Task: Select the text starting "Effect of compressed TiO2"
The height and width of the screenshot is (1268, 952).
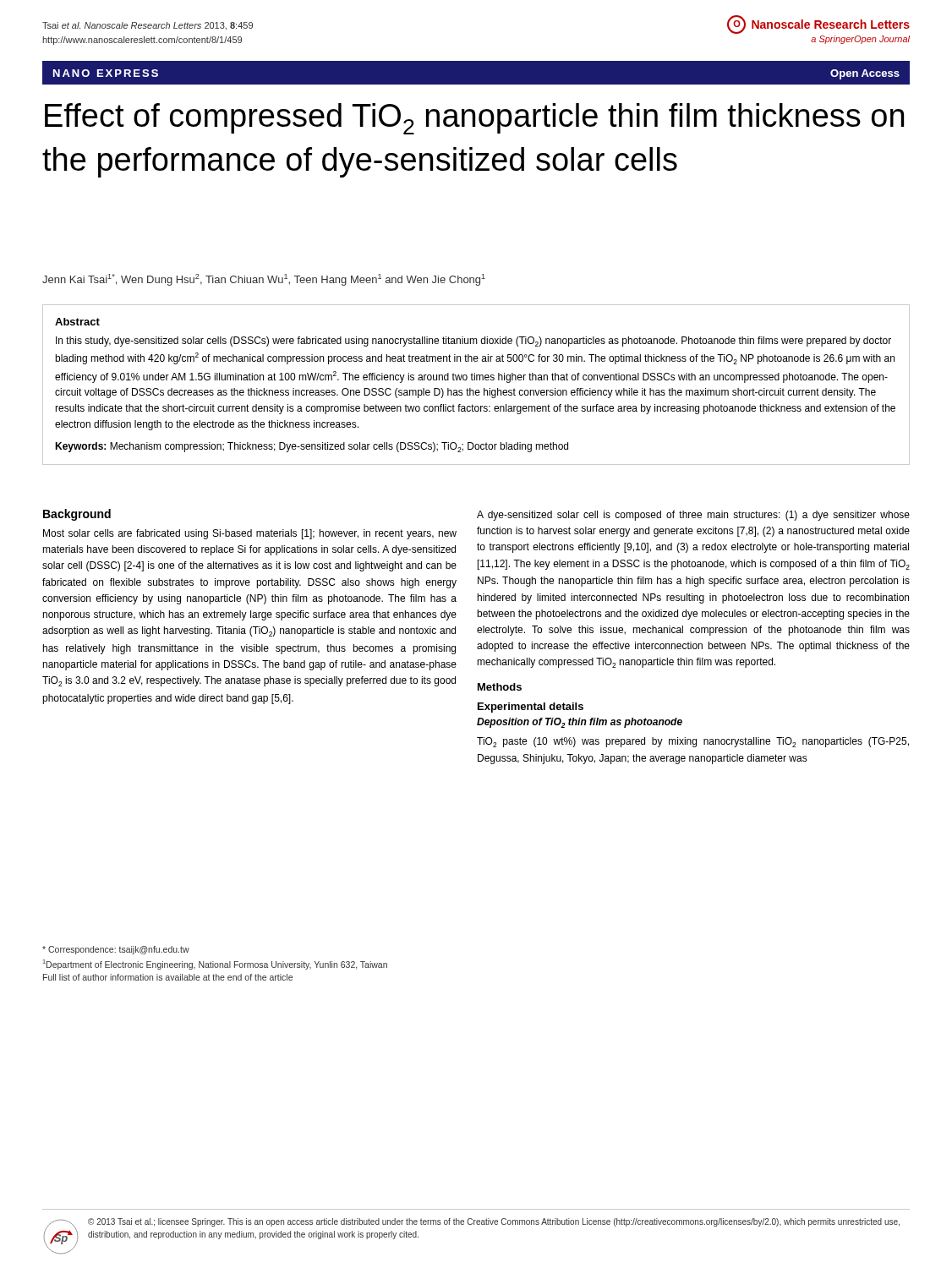Action: [476, 138]
